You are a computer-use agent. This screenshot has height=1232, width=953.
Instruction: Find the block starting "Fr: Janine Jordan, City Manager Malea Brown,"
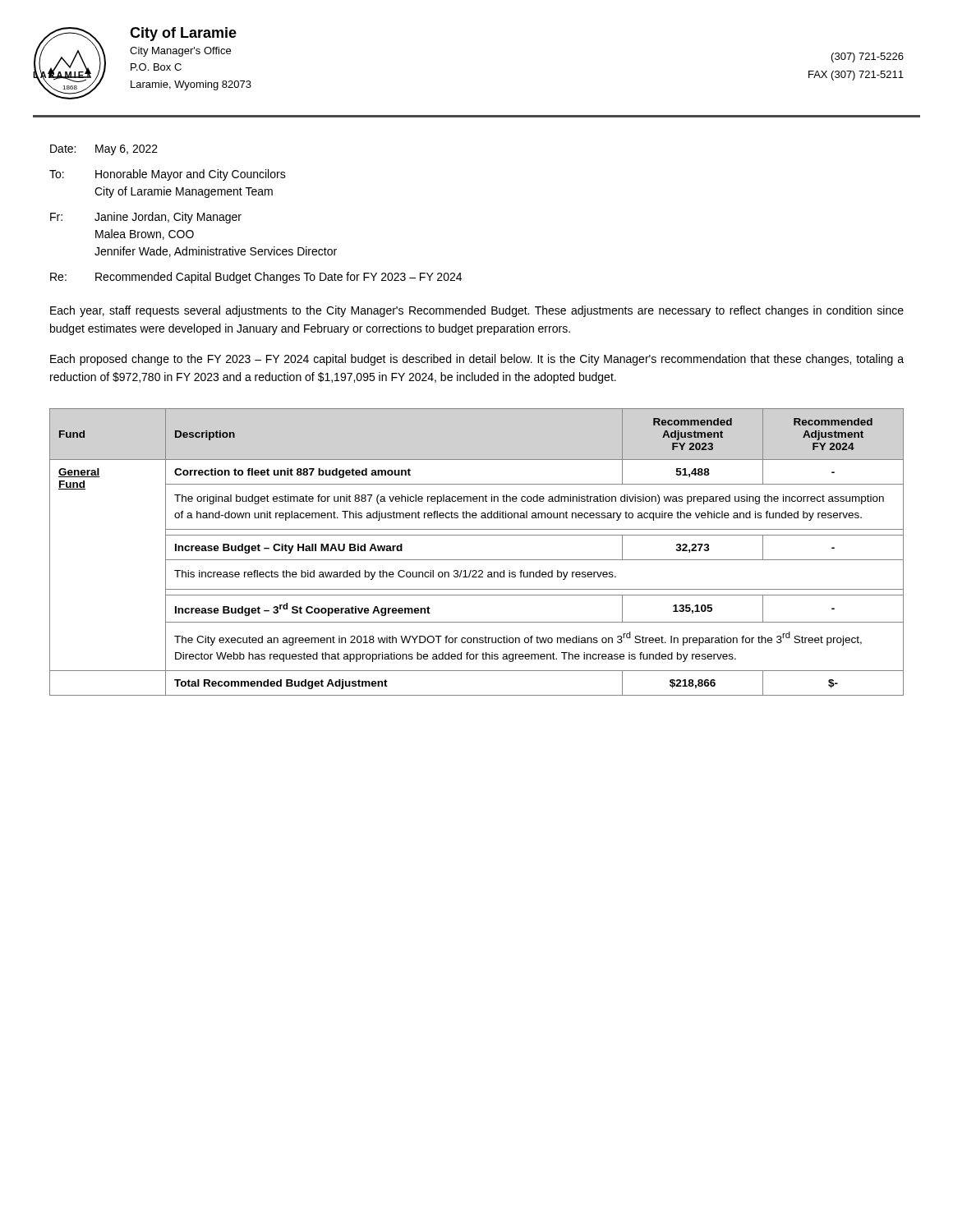[x=146, y=218]
